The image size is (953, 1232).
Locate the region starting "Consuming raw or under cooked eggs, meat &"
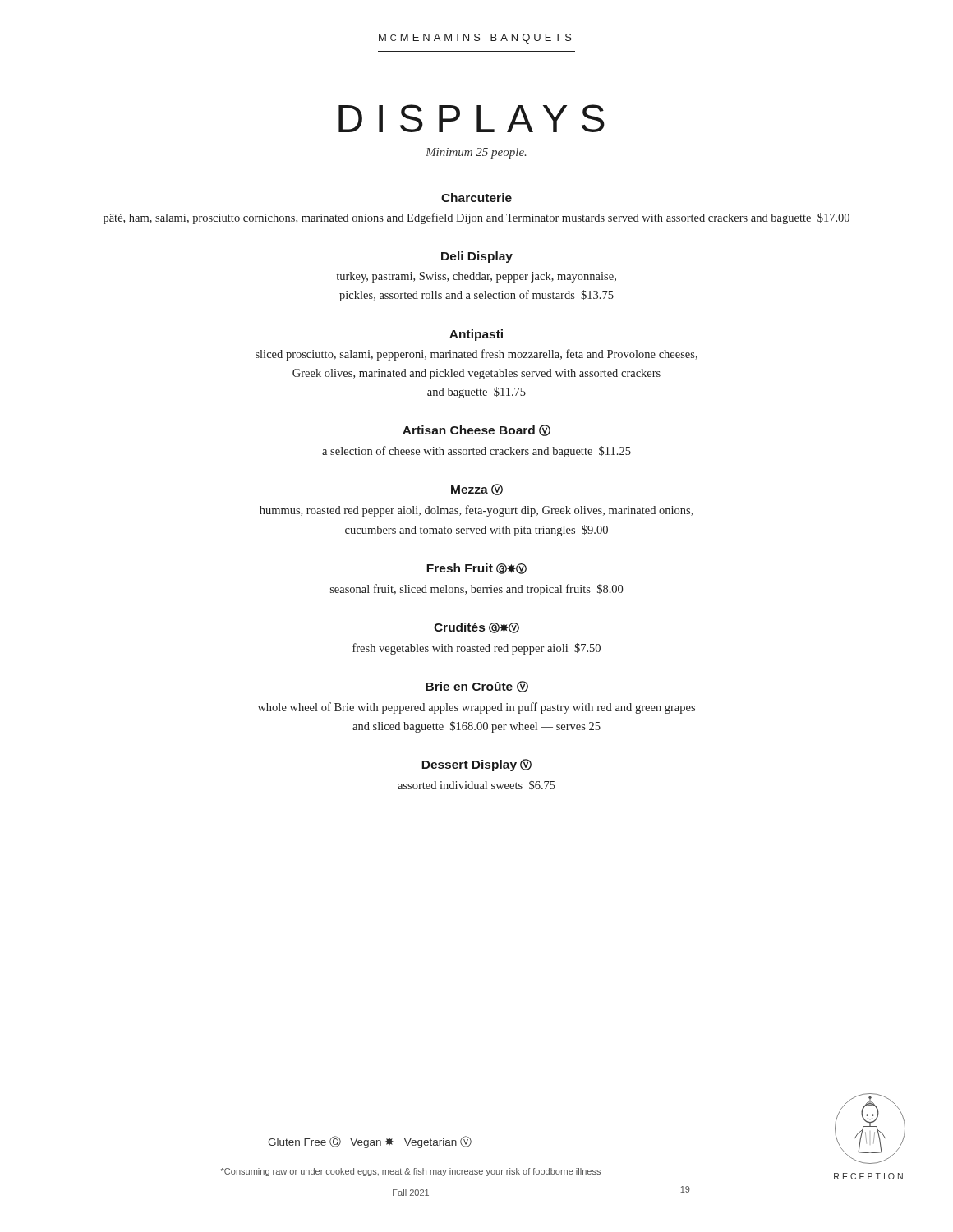[411, 1171]
